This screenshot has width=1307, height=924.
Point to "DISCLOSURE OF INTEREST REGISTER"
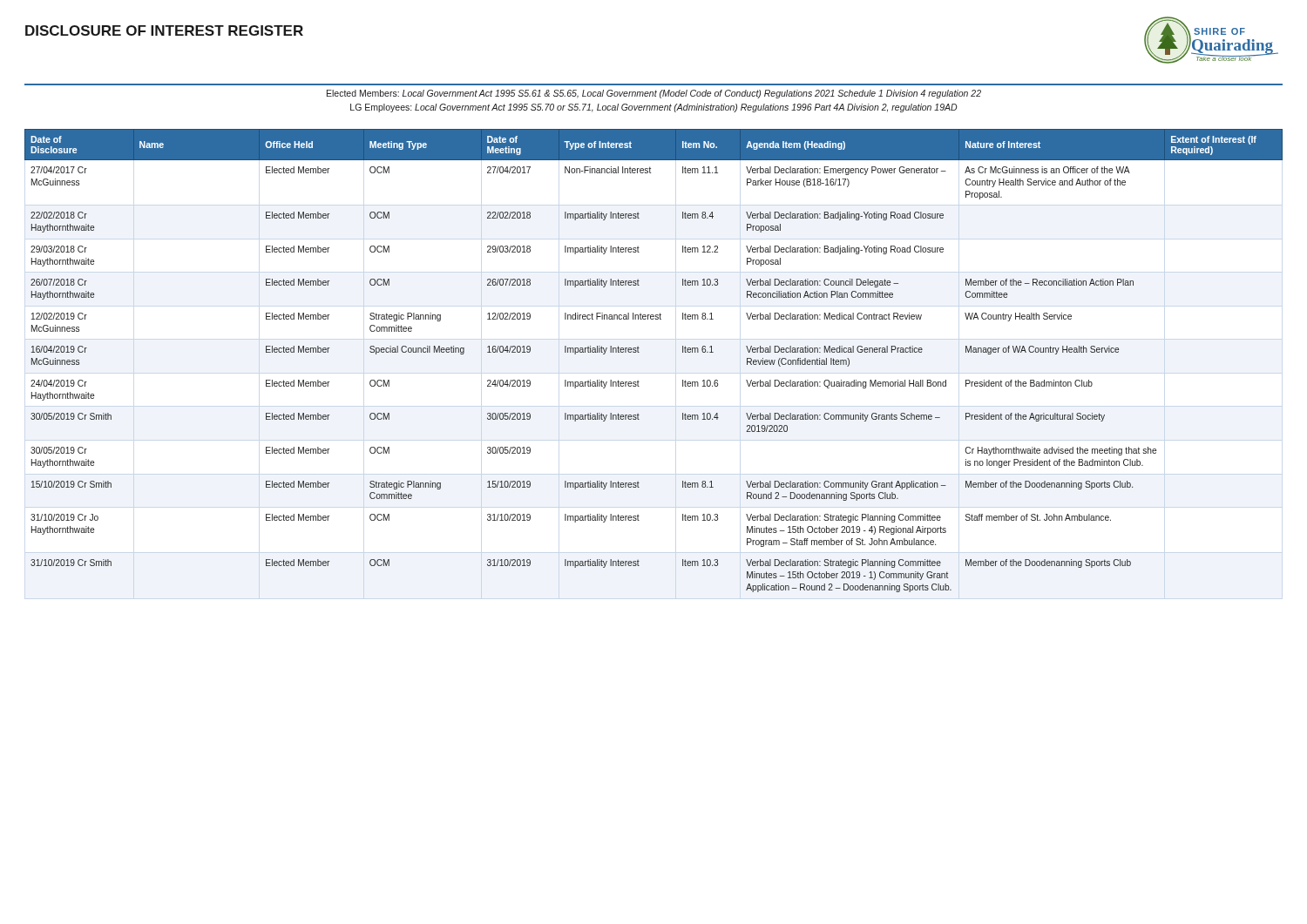pyautogui.click(x=164, y=31)
